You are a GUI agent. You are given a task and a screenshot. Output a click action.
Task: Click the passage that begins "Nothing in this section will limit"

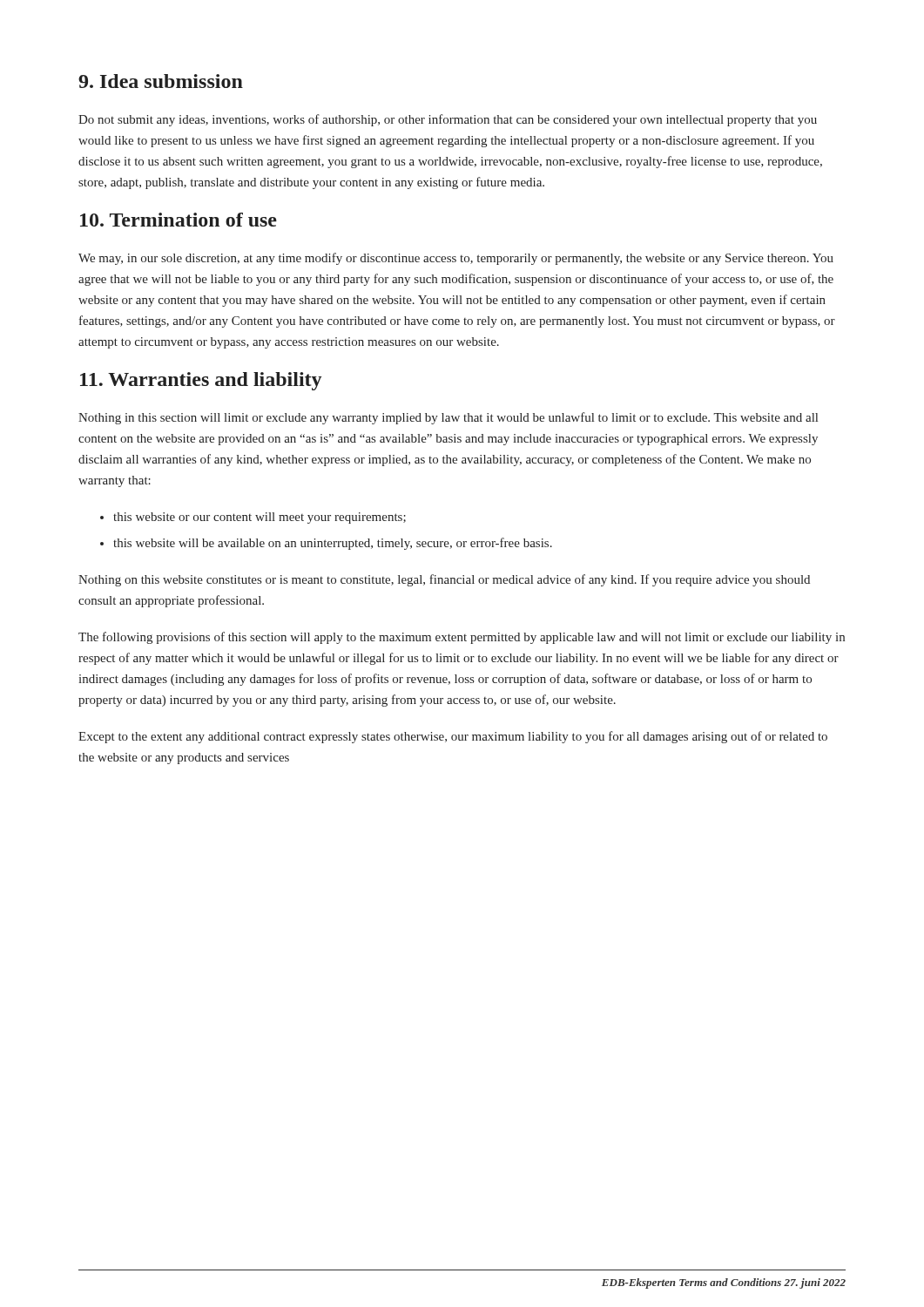tap(462, 449)
